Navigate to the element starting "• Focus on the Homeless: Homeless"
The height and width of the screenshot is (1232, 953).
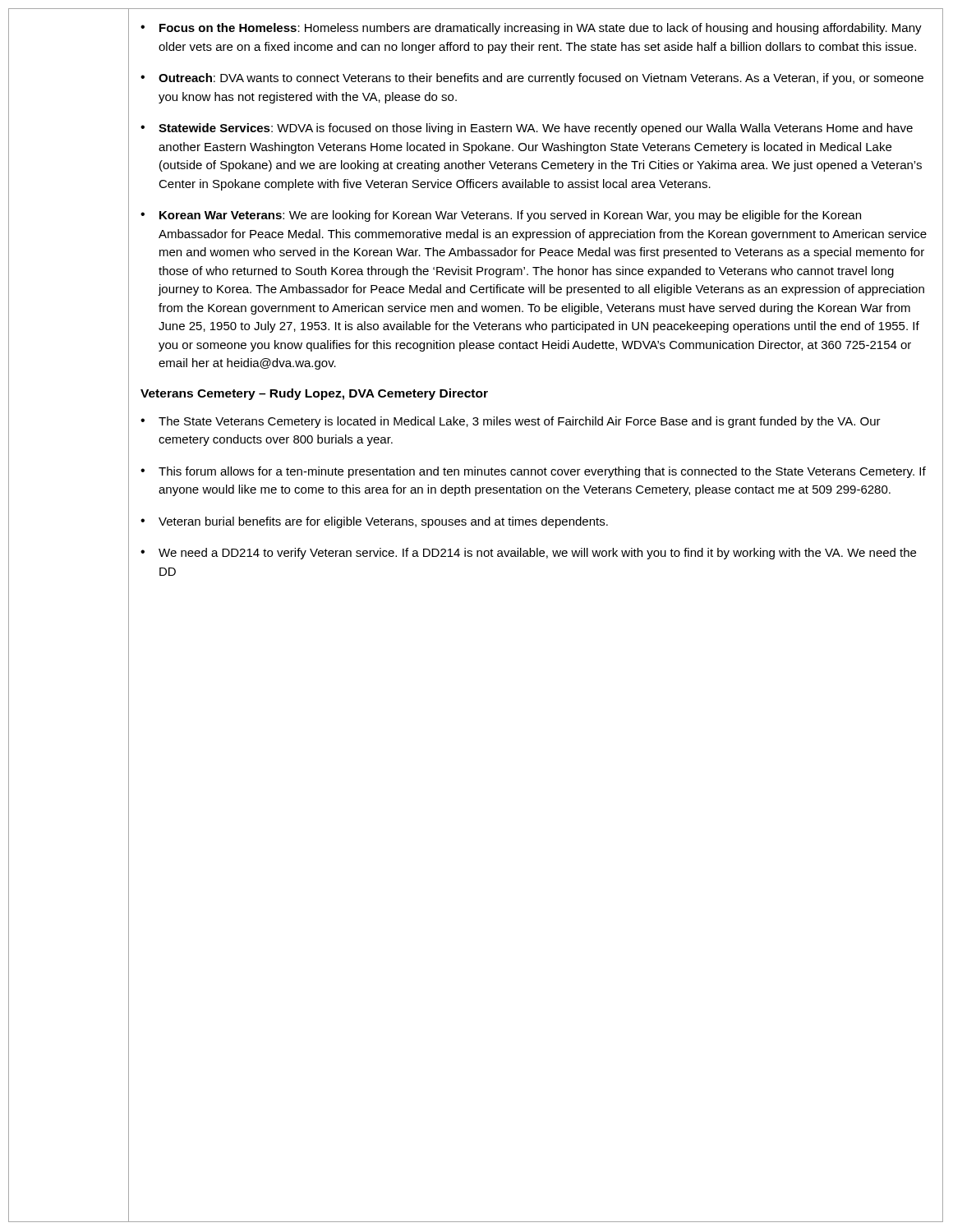point(535,37)
